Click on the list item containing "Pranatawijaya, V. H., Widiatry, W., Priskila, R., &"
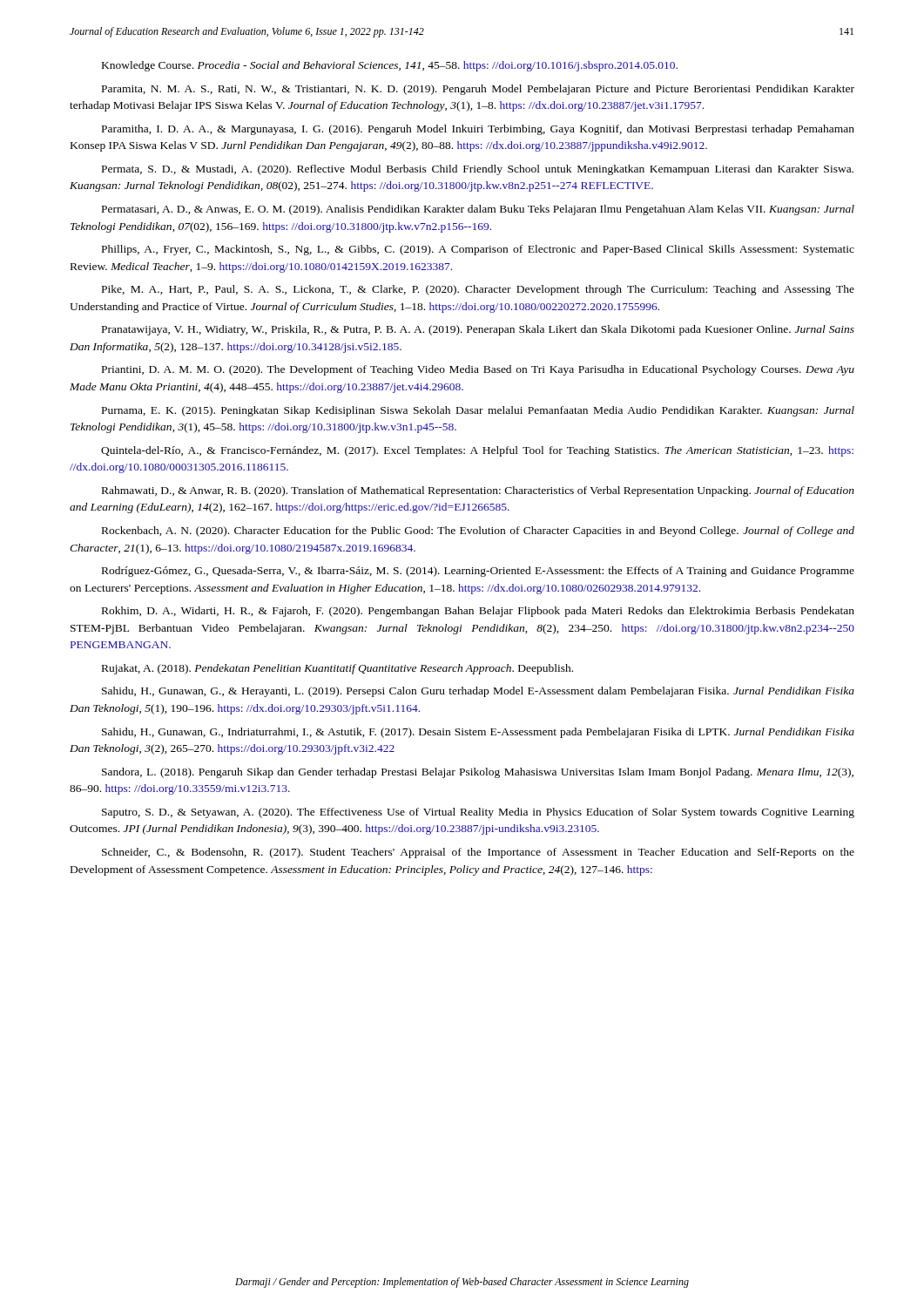Image resolution: width=924 pixels, height=1307 pixels. [x=462, y=338]
